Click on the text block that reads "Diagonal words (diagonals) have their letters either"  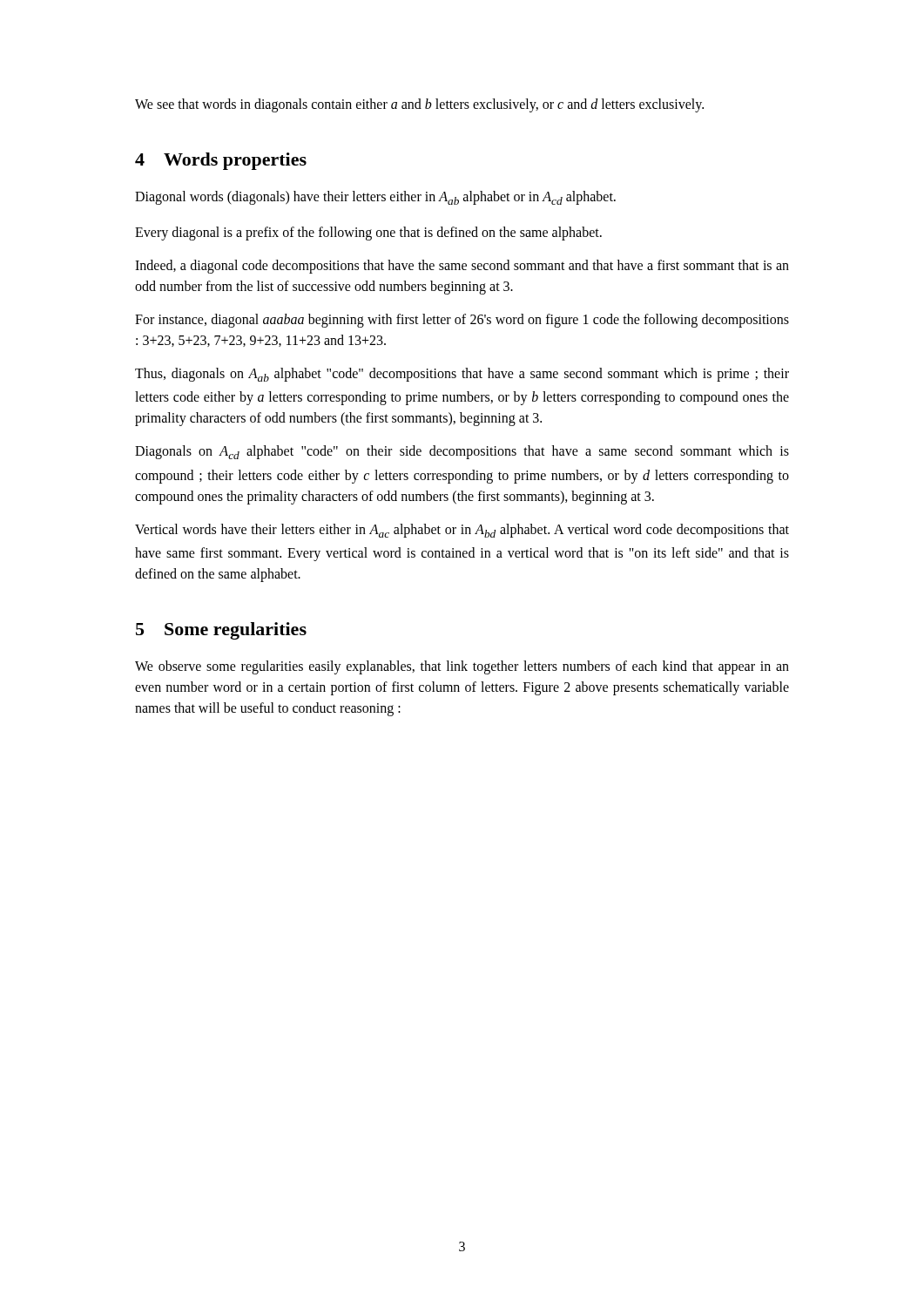click(x=462, y=198)
